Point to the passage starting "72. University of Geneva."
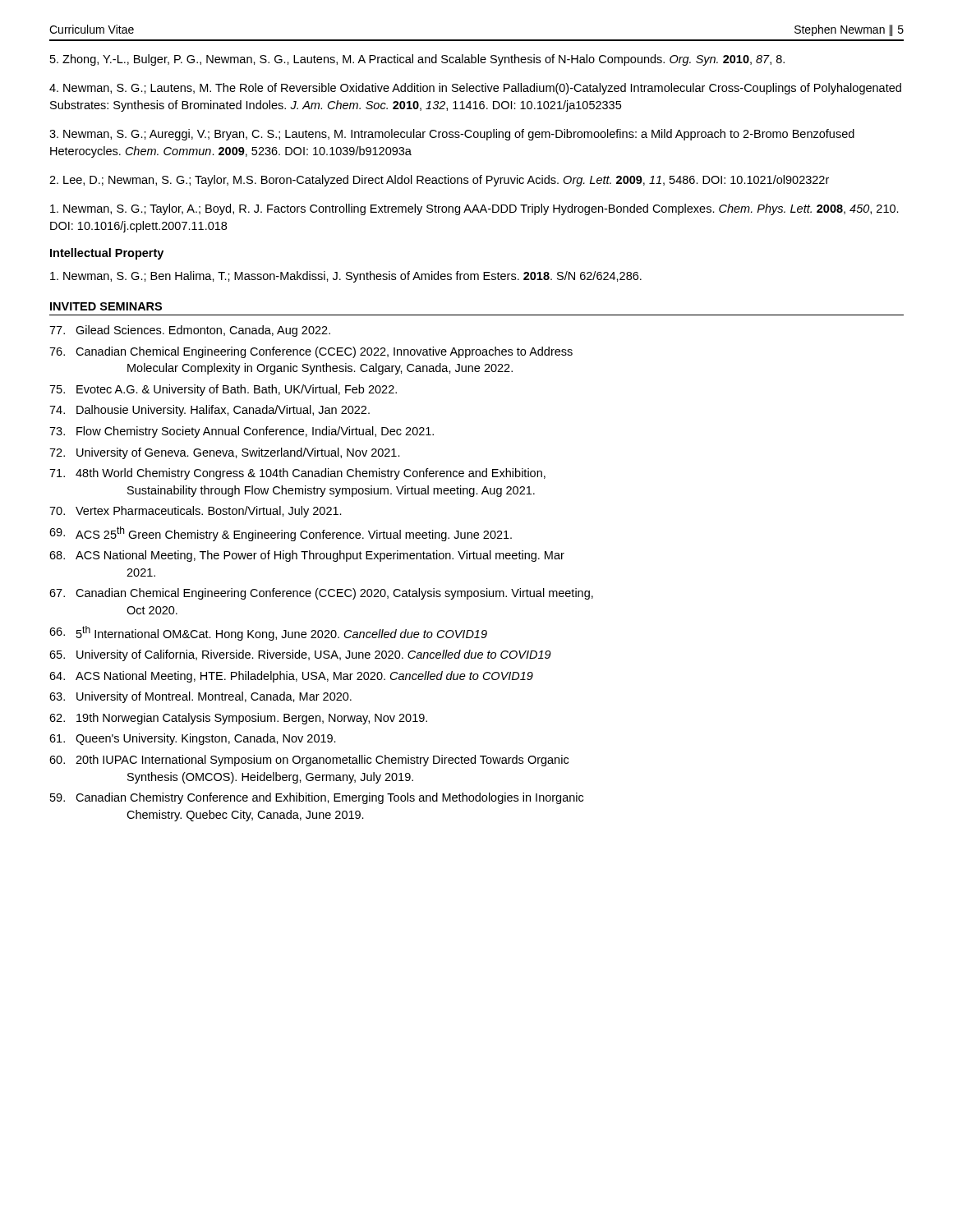The width and height of the screenshot is (953, 1232). [225, 453]
